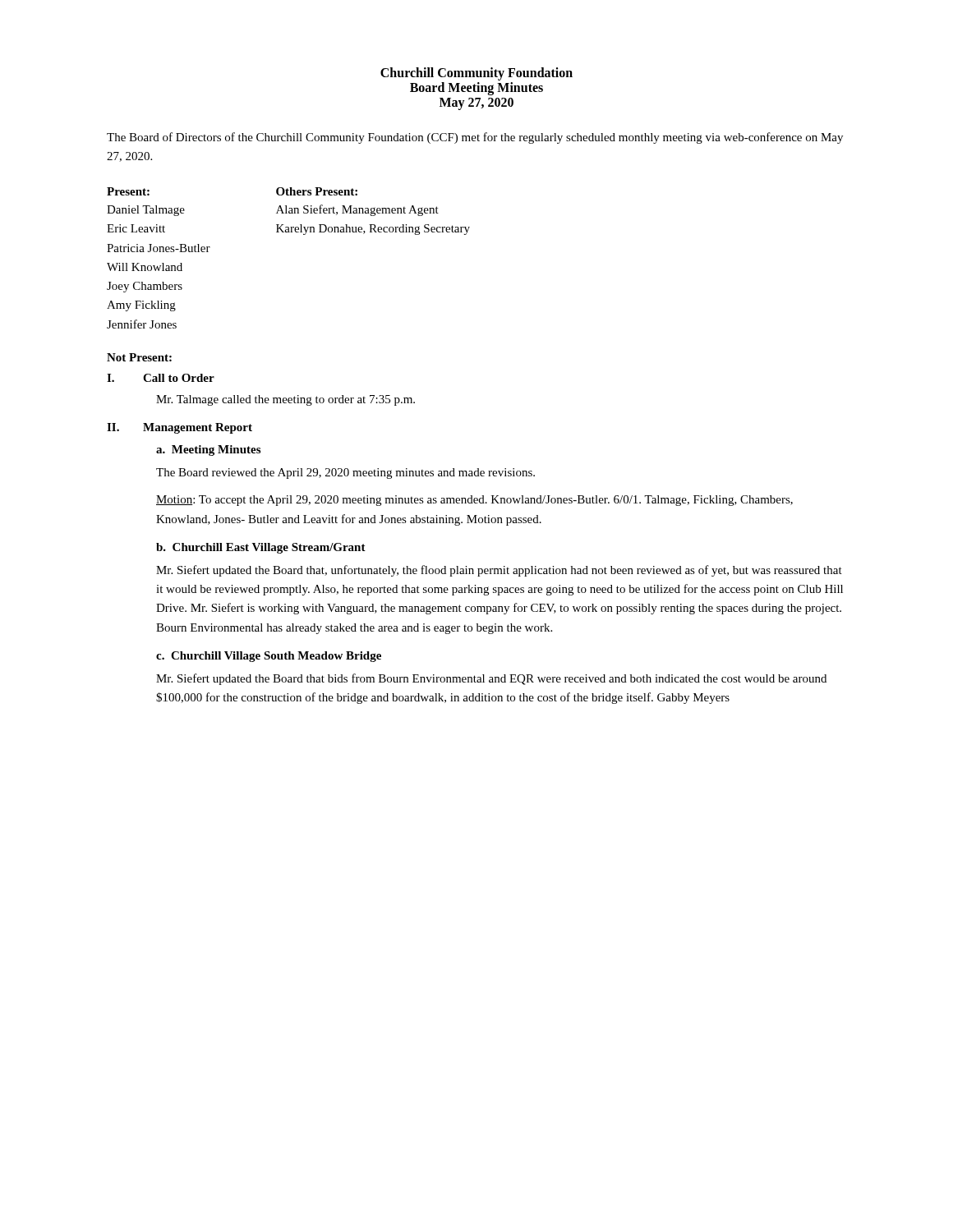
Task: Locate the region starting "Mr. Siefert updated the Board that bids"
Action: coord(491,688)
